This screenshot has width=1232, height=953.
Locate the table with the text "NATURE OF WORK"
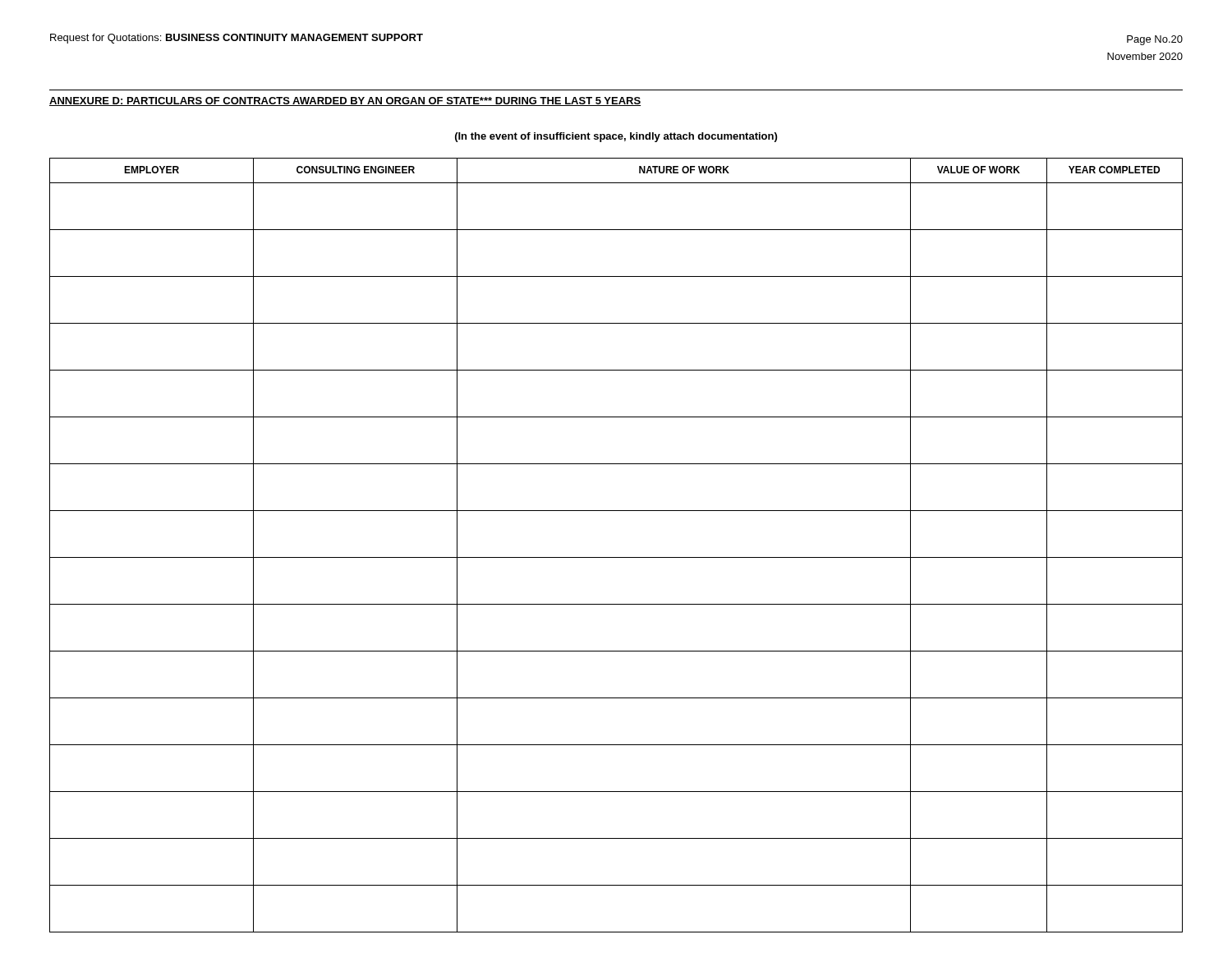(x=616, y=545)
